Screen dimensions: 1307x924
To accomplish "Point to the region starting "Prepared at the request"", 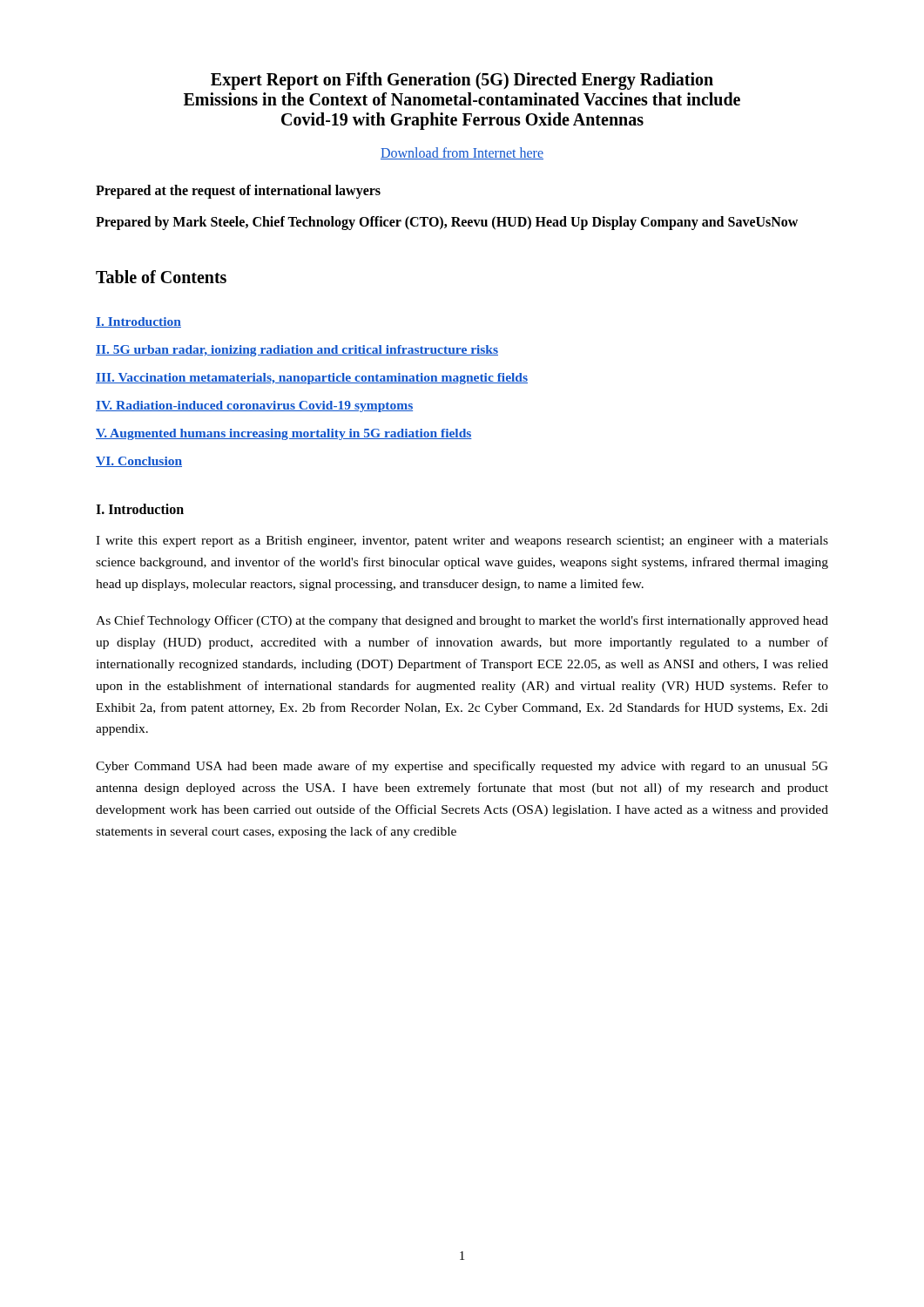I will tap(238, 190).
